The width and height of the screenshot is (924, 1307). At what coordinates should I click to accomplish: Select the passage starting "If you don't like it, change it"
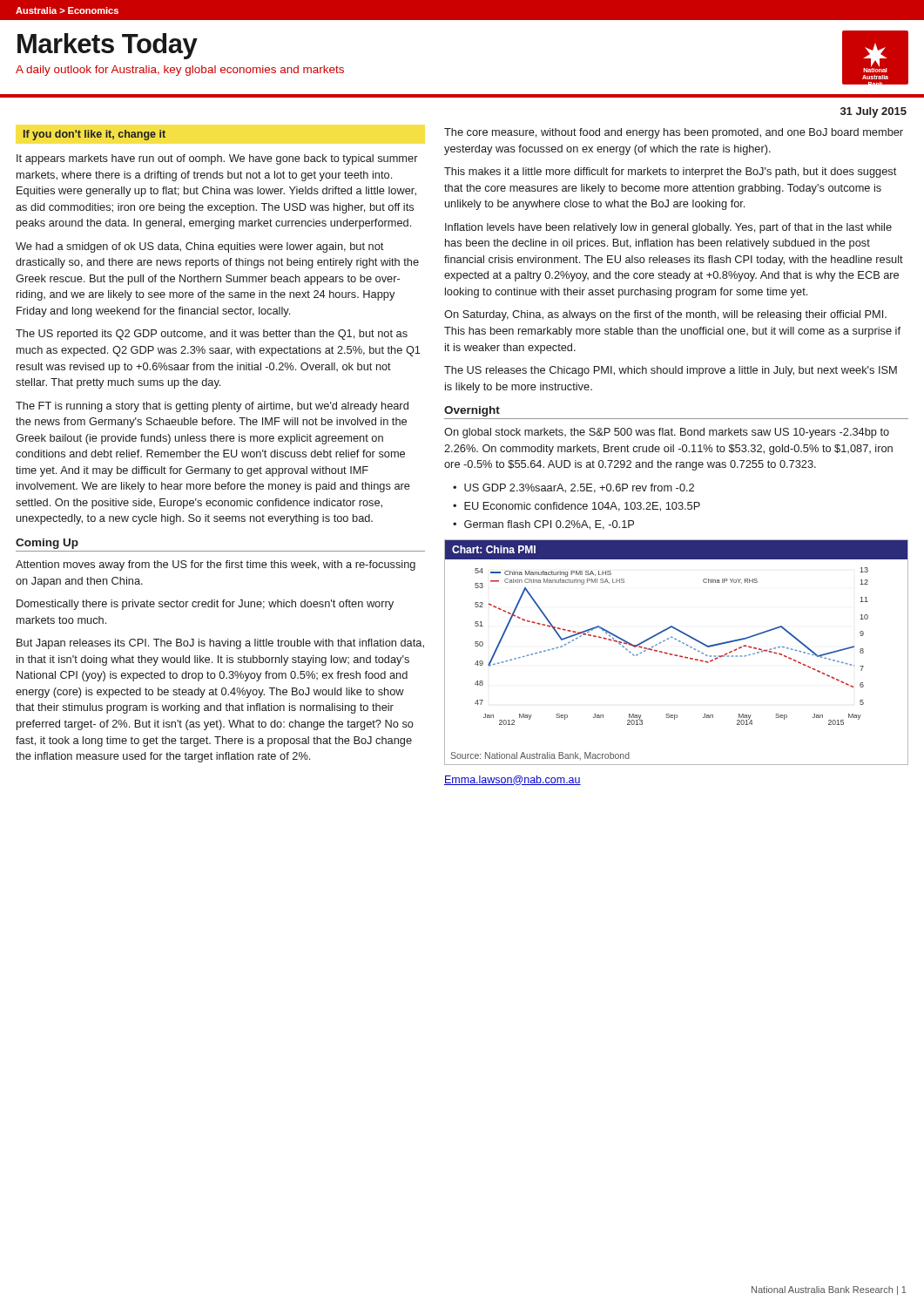coord(94,134)
